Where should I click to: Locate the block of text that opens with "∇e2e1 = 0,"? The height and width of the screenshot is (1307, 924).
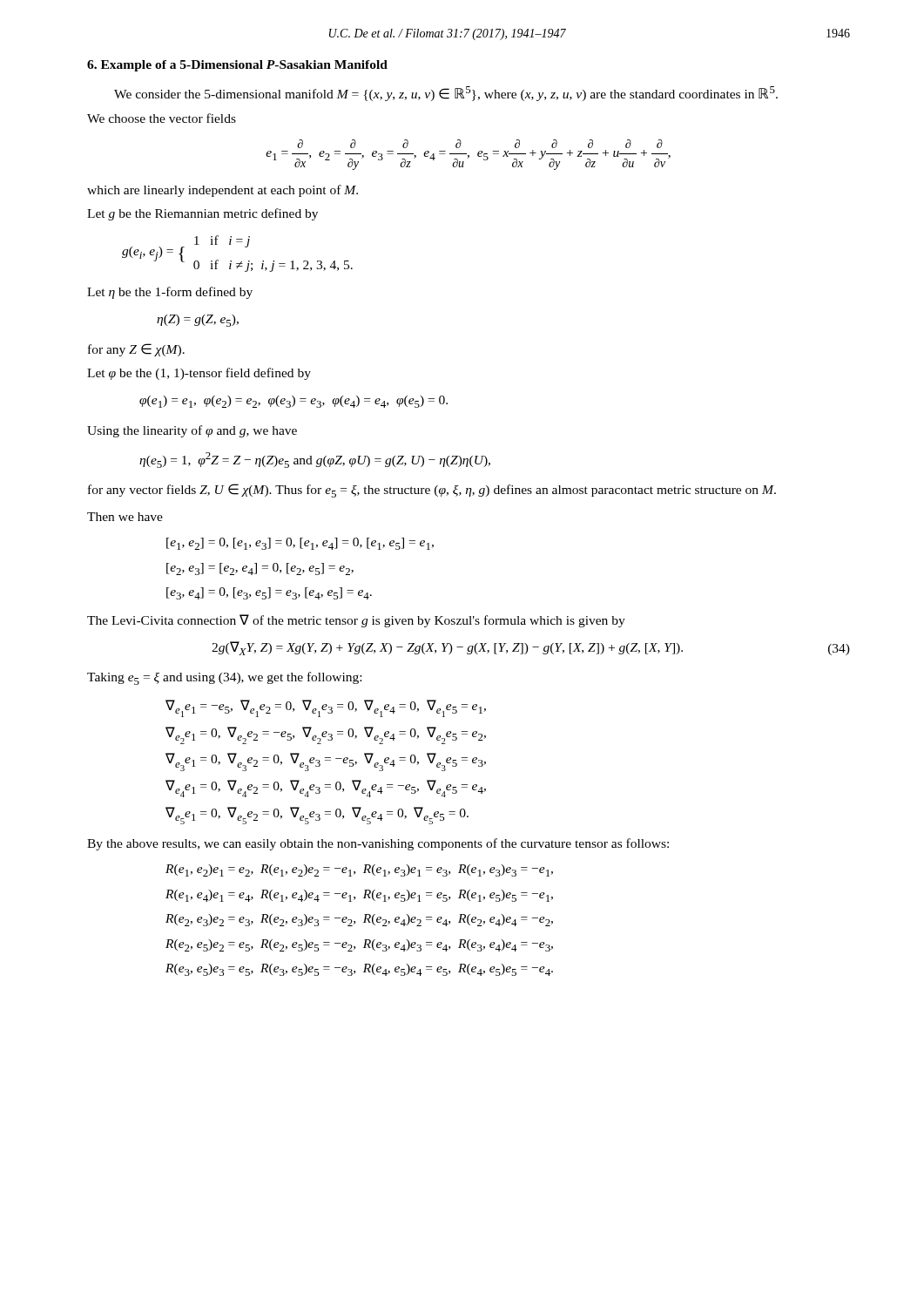point(326,735)
